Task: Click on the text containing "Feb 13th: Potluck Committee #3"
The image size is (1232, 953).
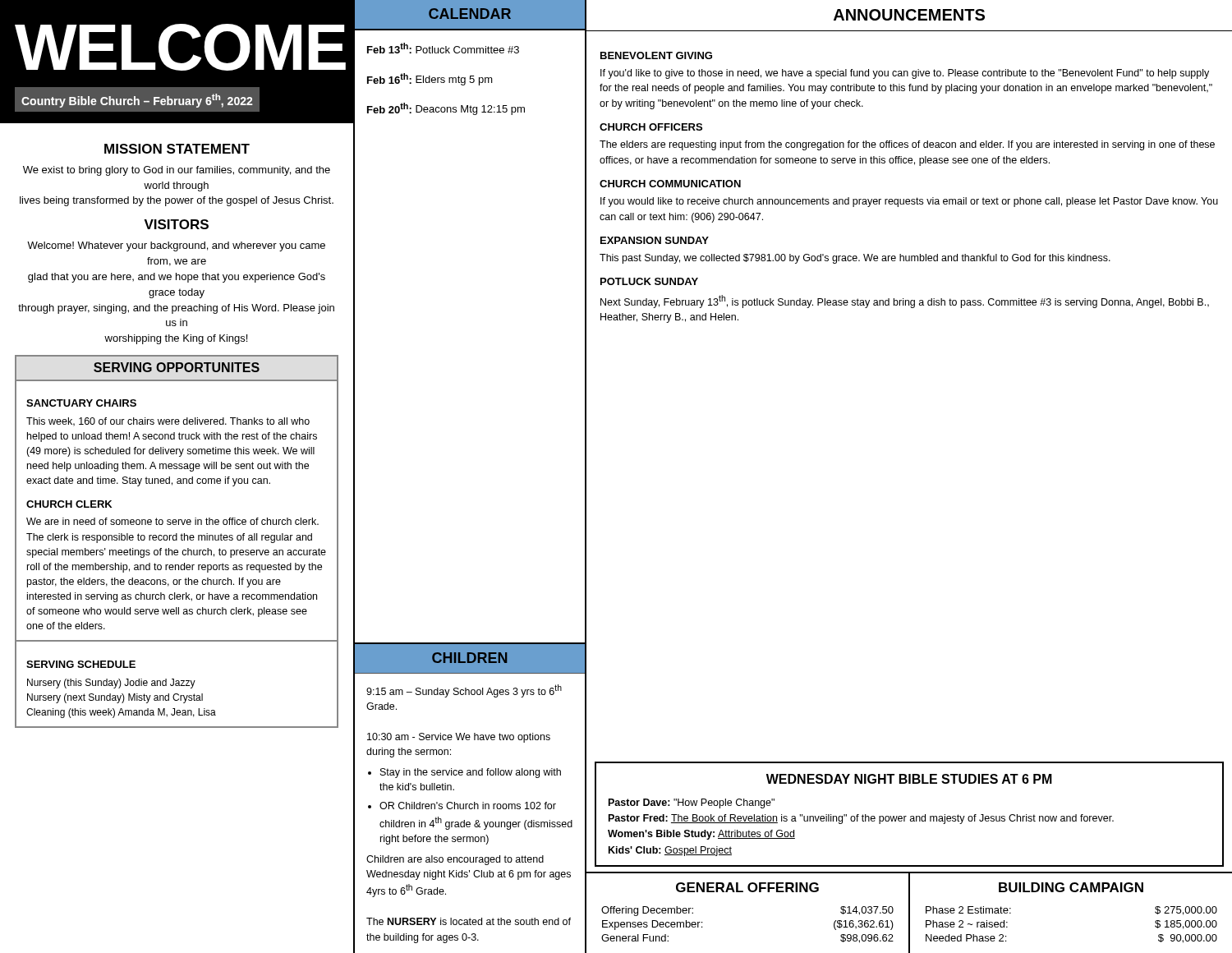Action: pos(443,49)
